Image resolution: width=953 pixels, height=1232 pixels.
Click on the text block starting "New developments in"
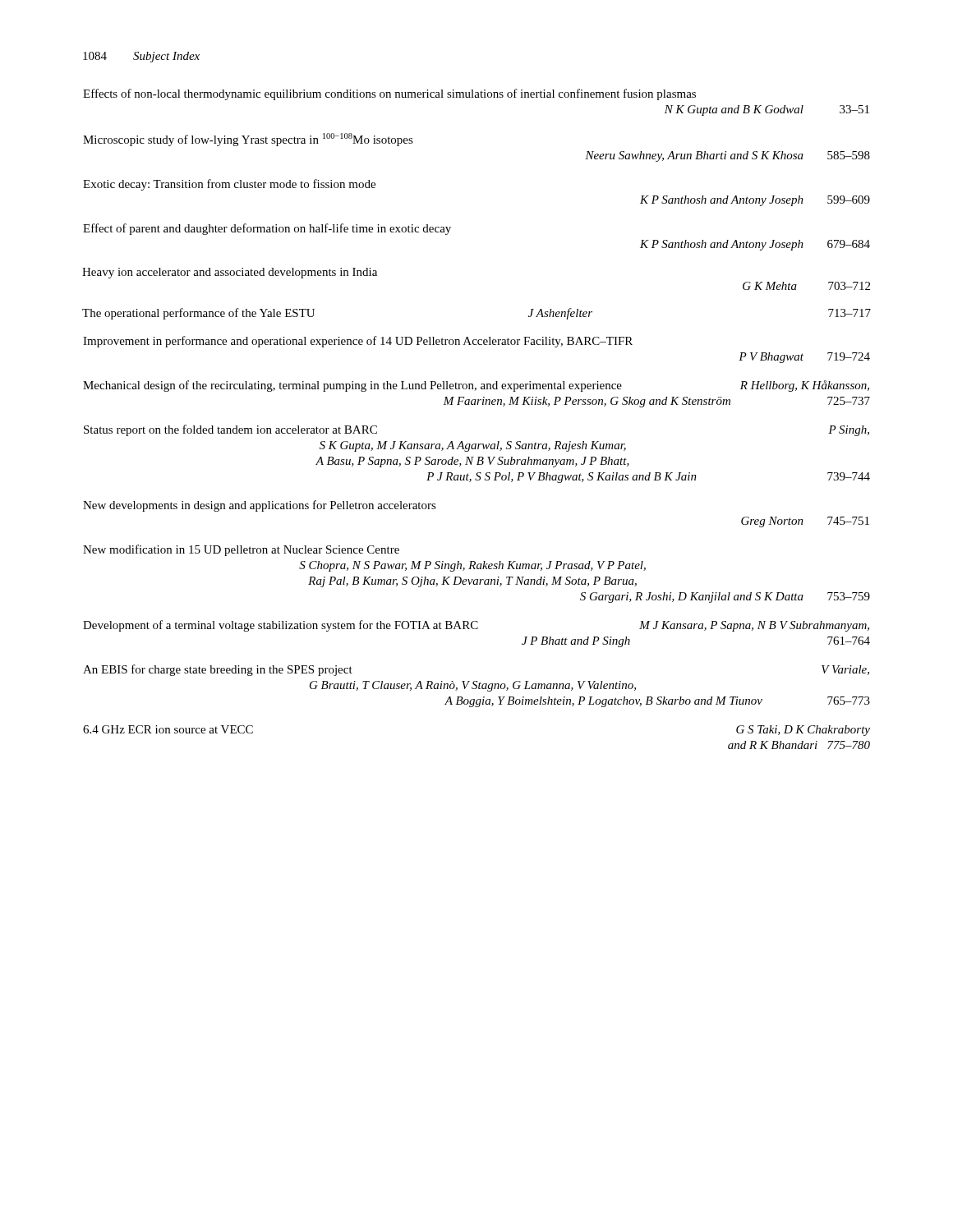[260, 506]
